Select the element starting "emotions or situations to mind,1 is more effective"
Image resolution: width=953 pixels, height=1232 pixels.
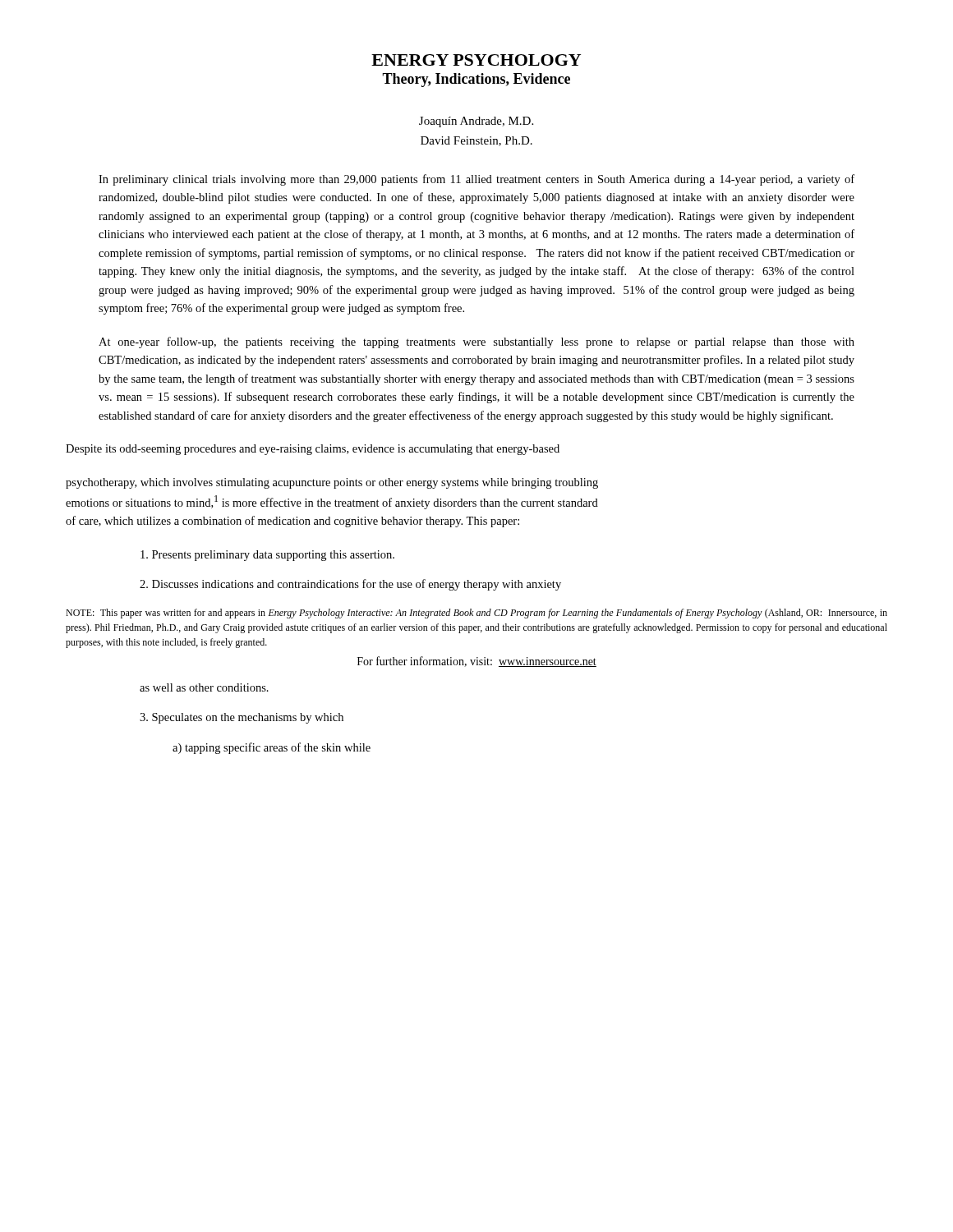pyautogui.click(x=332, y=501)
